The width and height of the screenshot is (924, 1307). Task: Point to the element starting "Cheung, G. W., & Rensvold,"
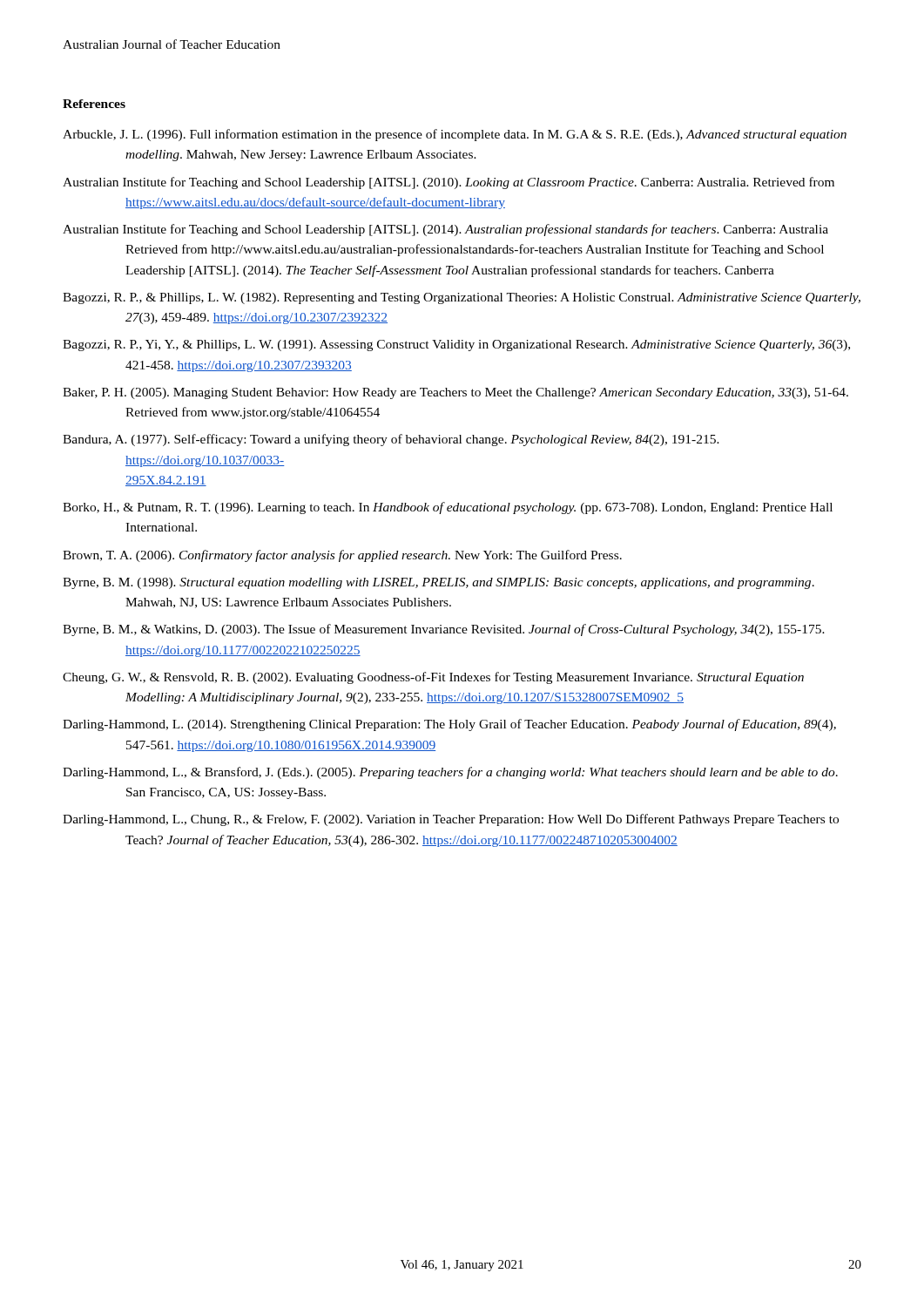pos(433,687)
